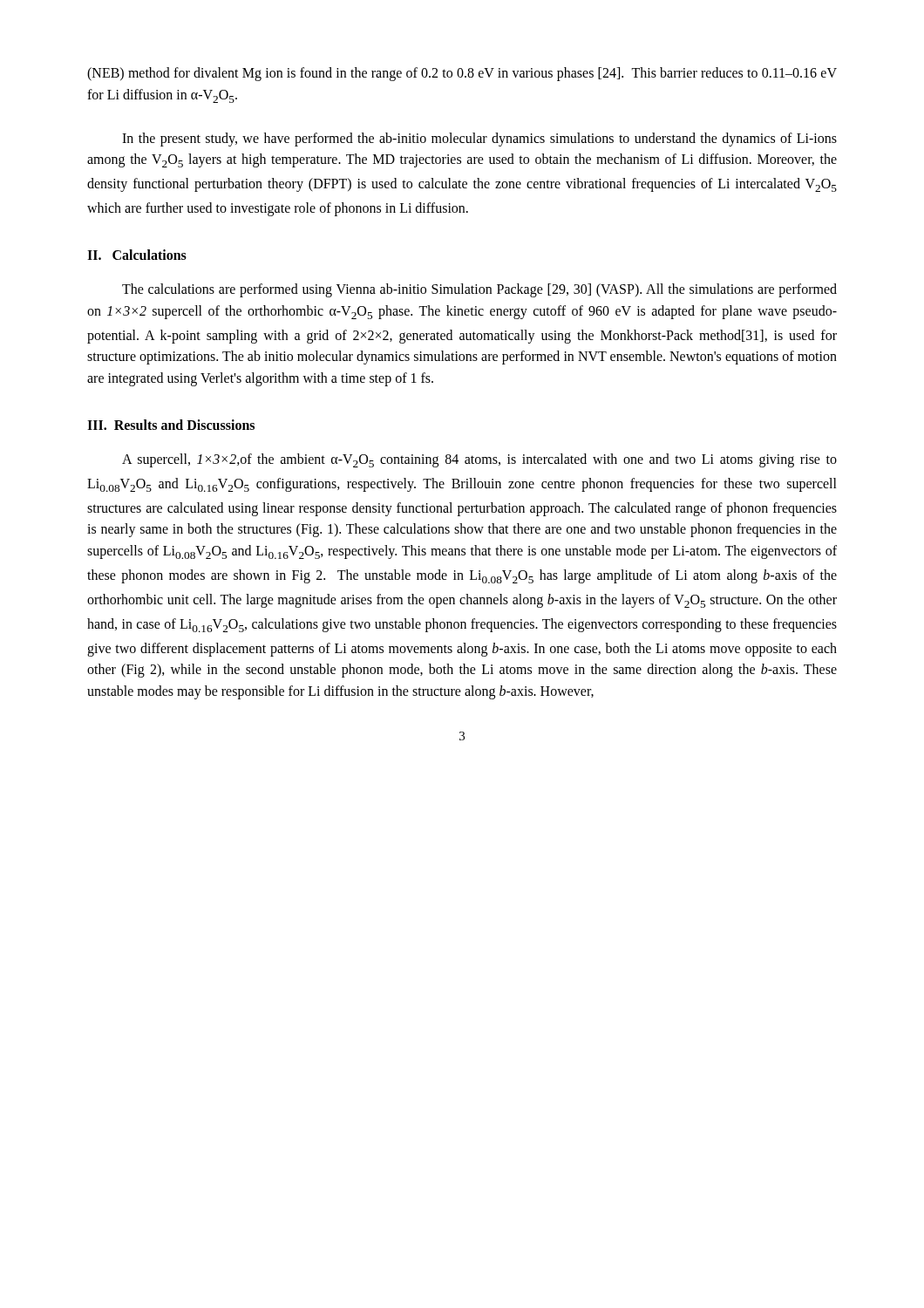The image size is (924, 1308).
Task: Click the passage that begins "The calculations are performed using Vienna ab-initio Simulation"
Action: click(x=462, y=334)
